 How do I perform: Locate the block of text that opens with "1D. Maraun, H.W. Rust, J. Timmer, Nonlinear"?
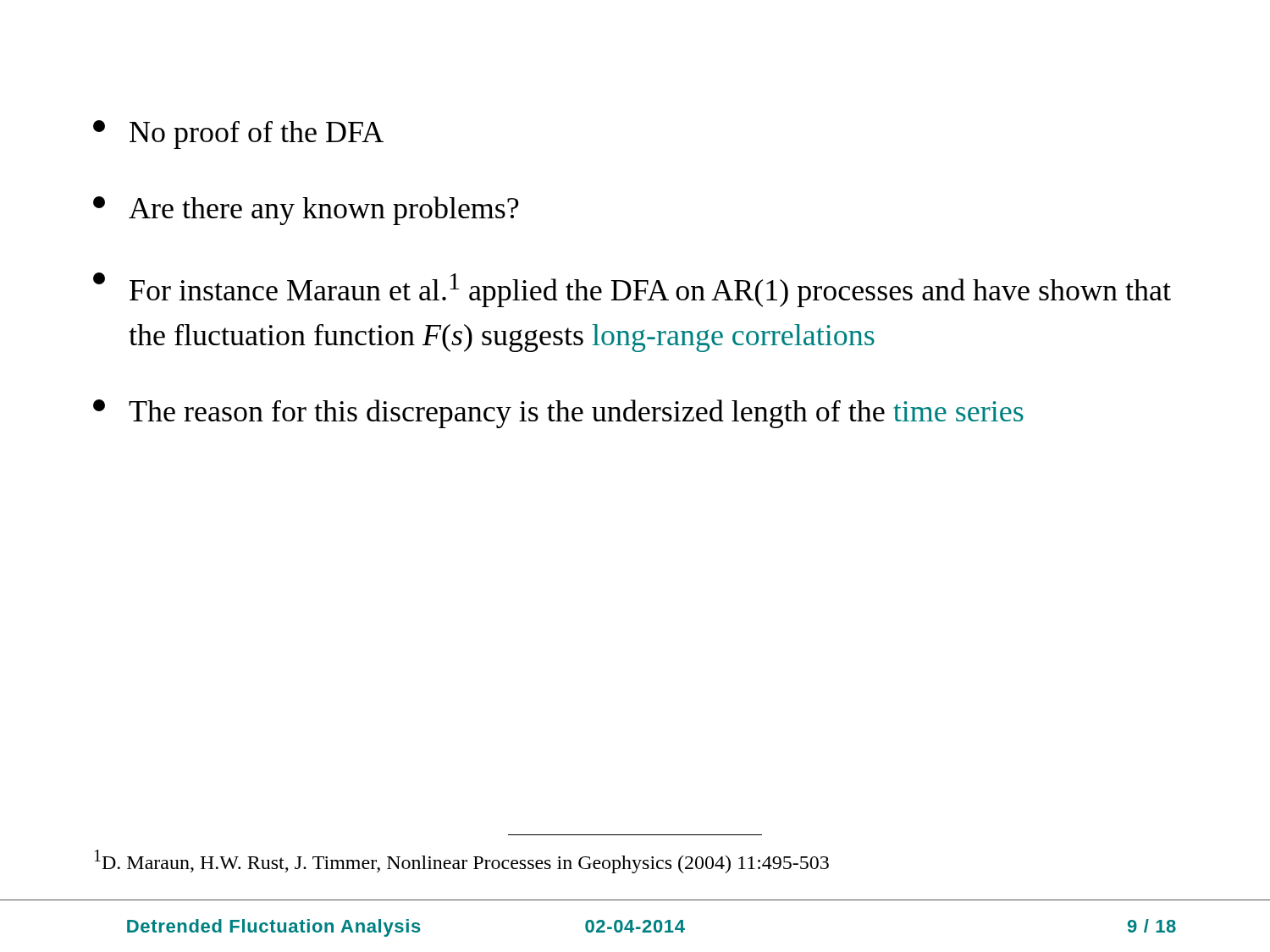(635, 856)
